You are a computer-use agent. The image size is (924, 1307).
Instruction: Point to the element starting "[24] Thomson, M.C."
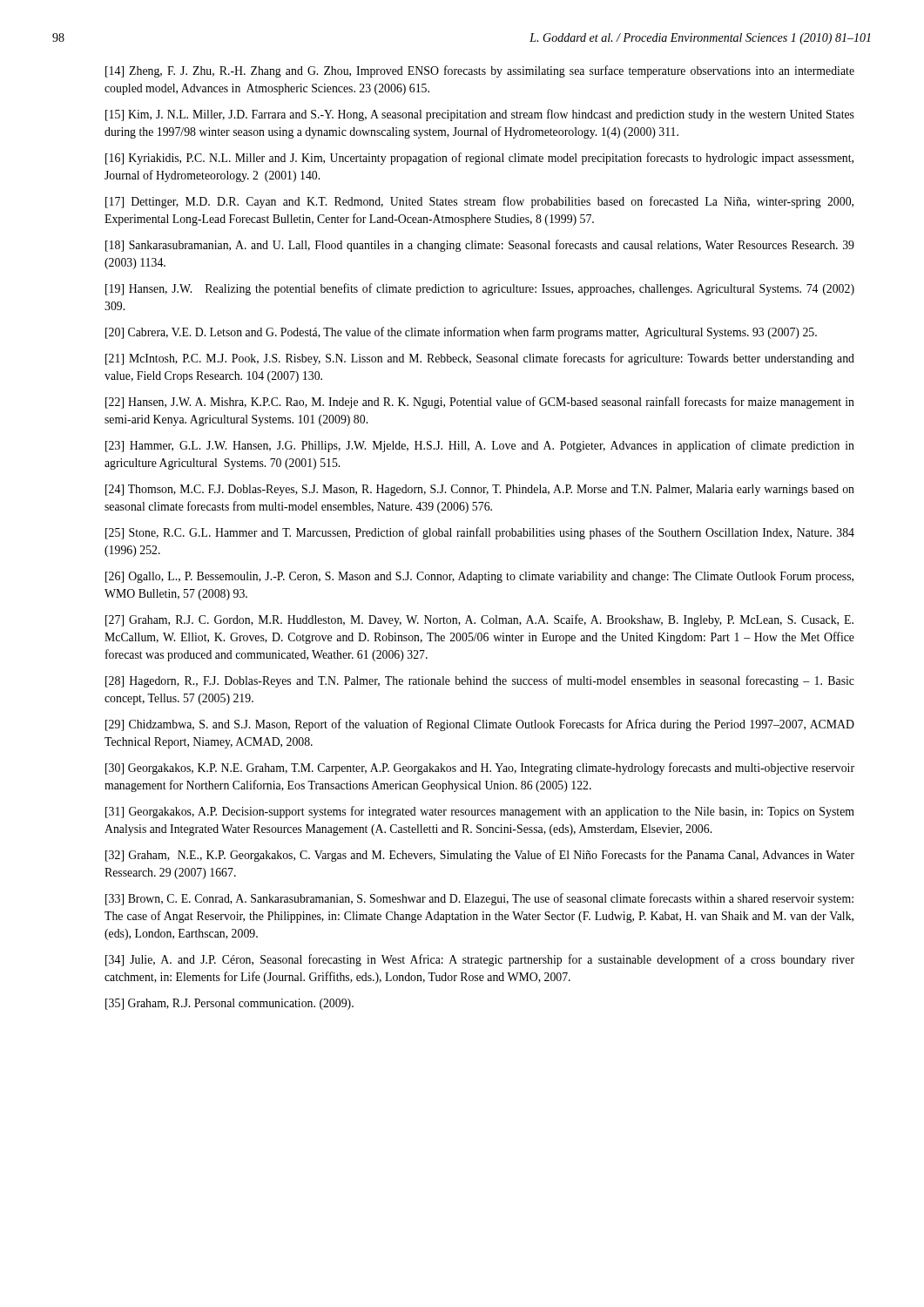[479, 498]
